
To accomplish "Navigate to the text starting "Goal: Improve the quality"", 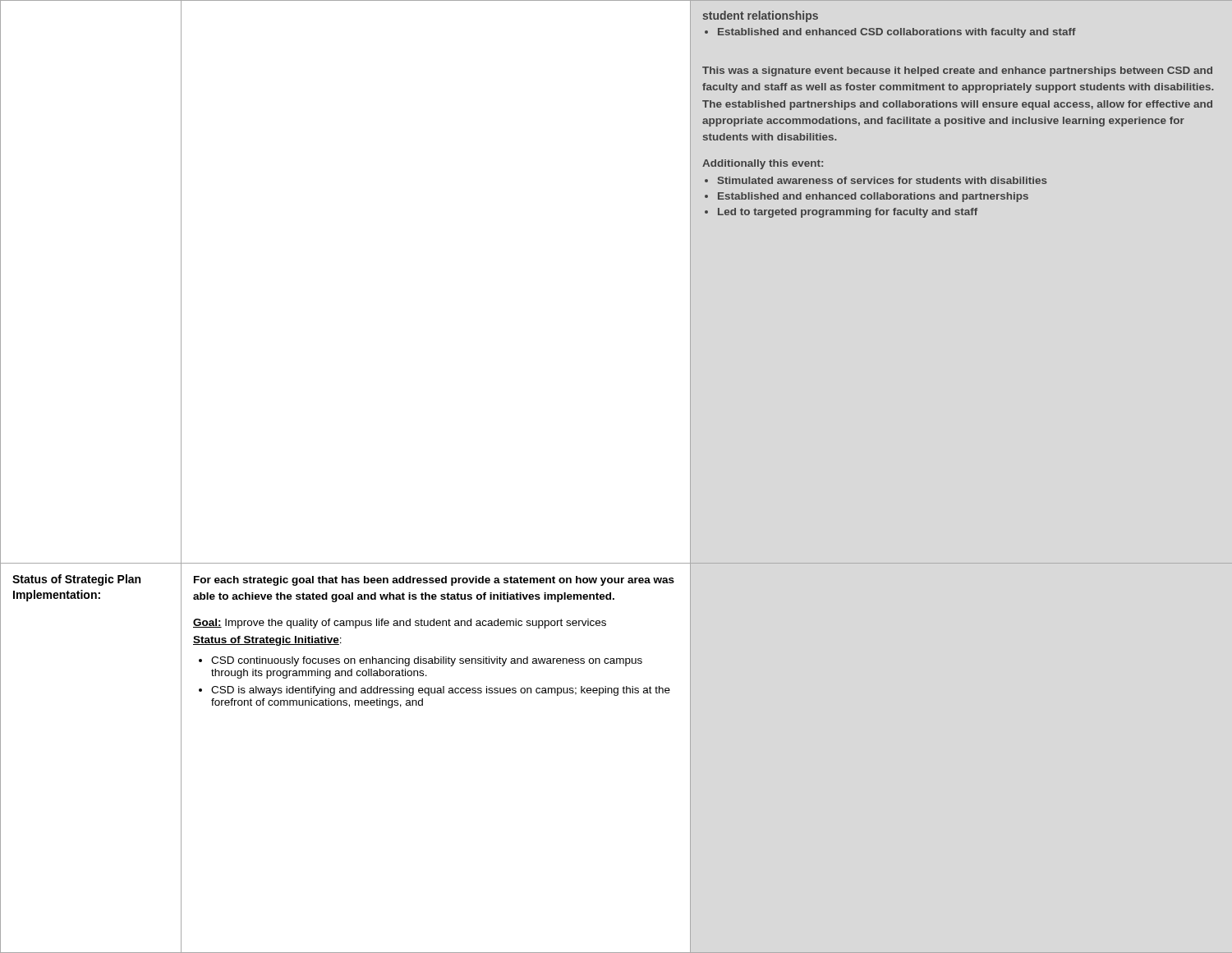I will [x=400, y=622].
